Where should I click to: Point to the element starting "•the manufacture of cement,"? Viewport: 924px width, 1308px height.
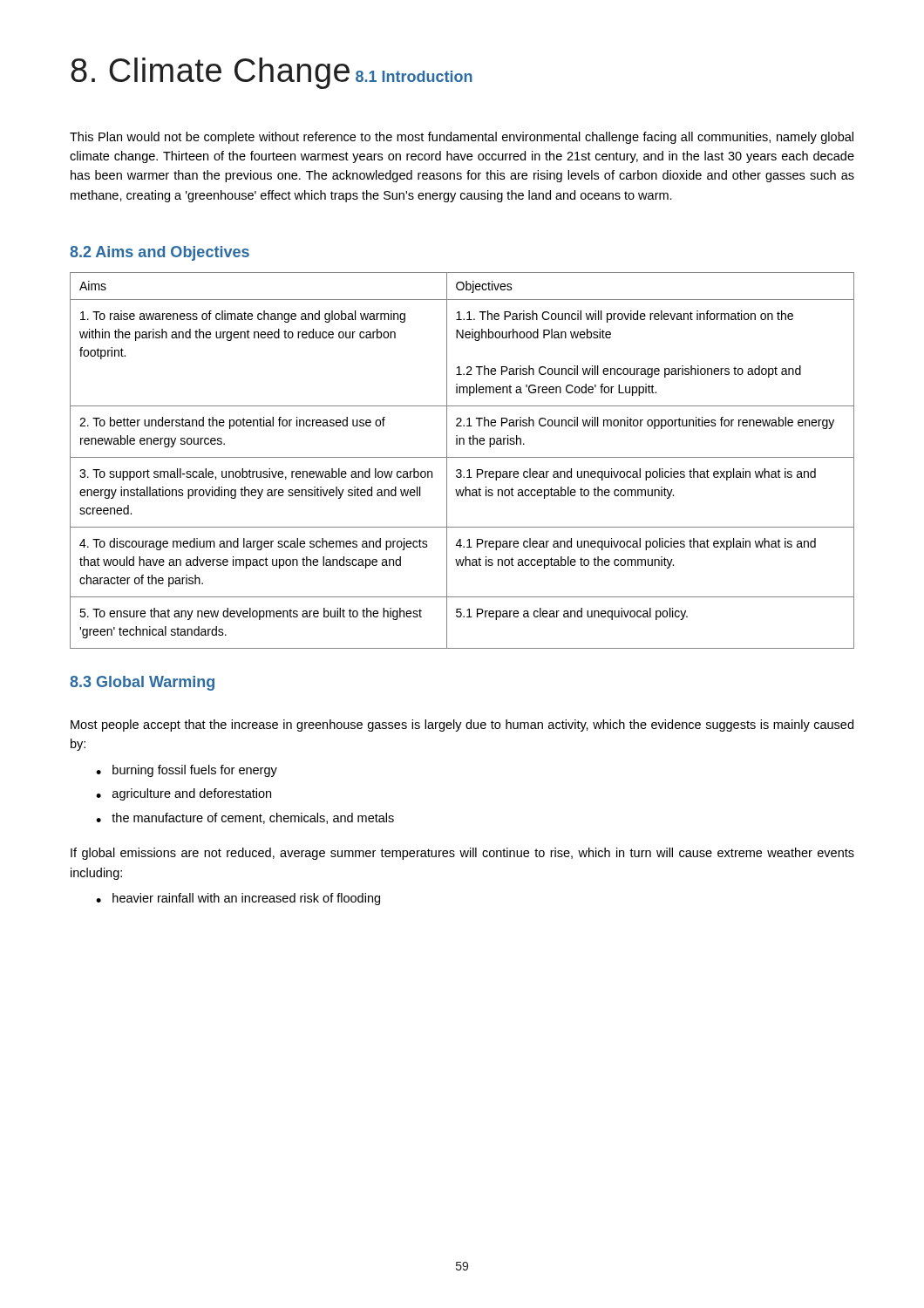click(245, 818)
